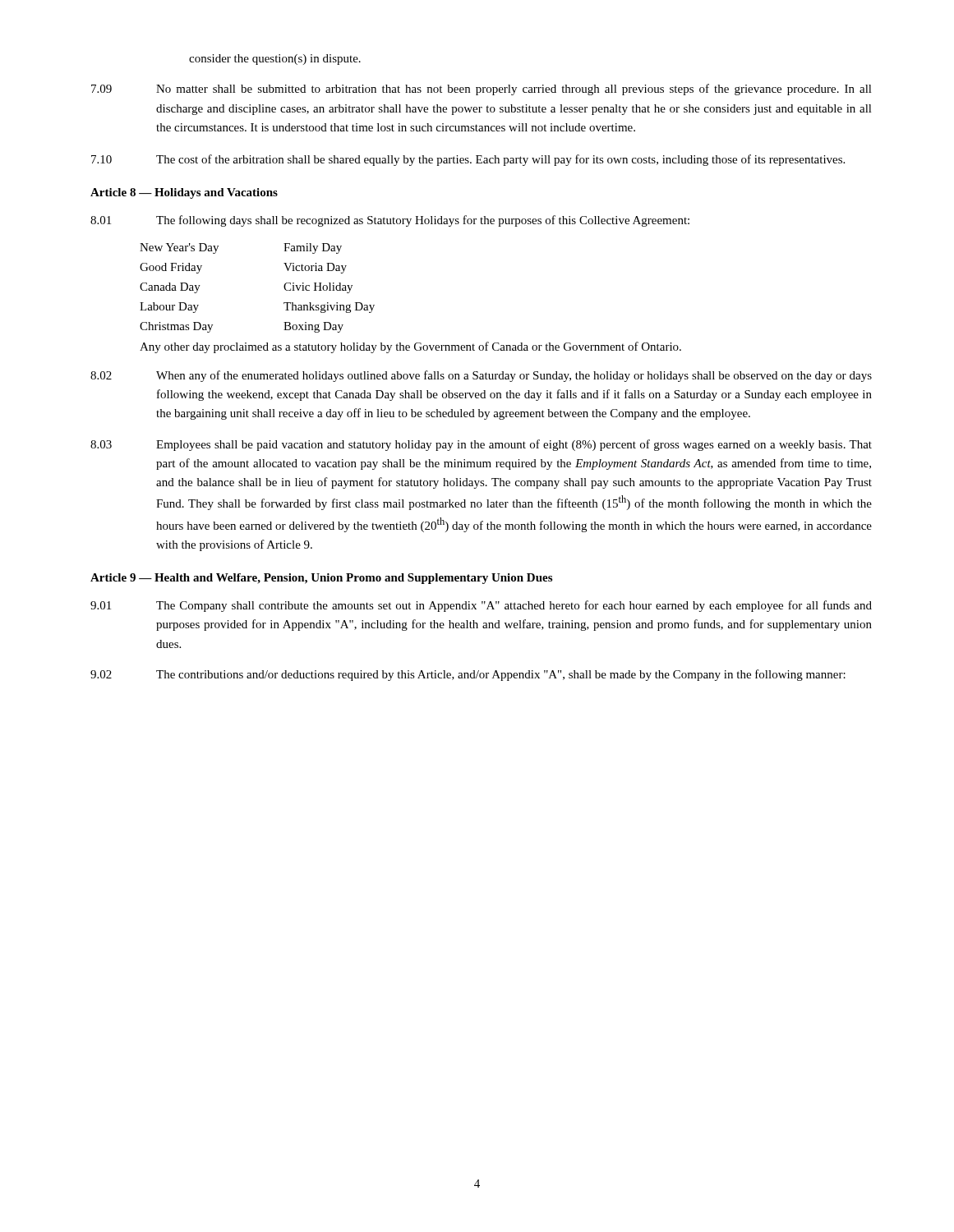Screen dimensions: 1232x954
Task: Locate the list item with the text "7.09 No matter shall be submitted to"
Action: [x=481, y=108]
